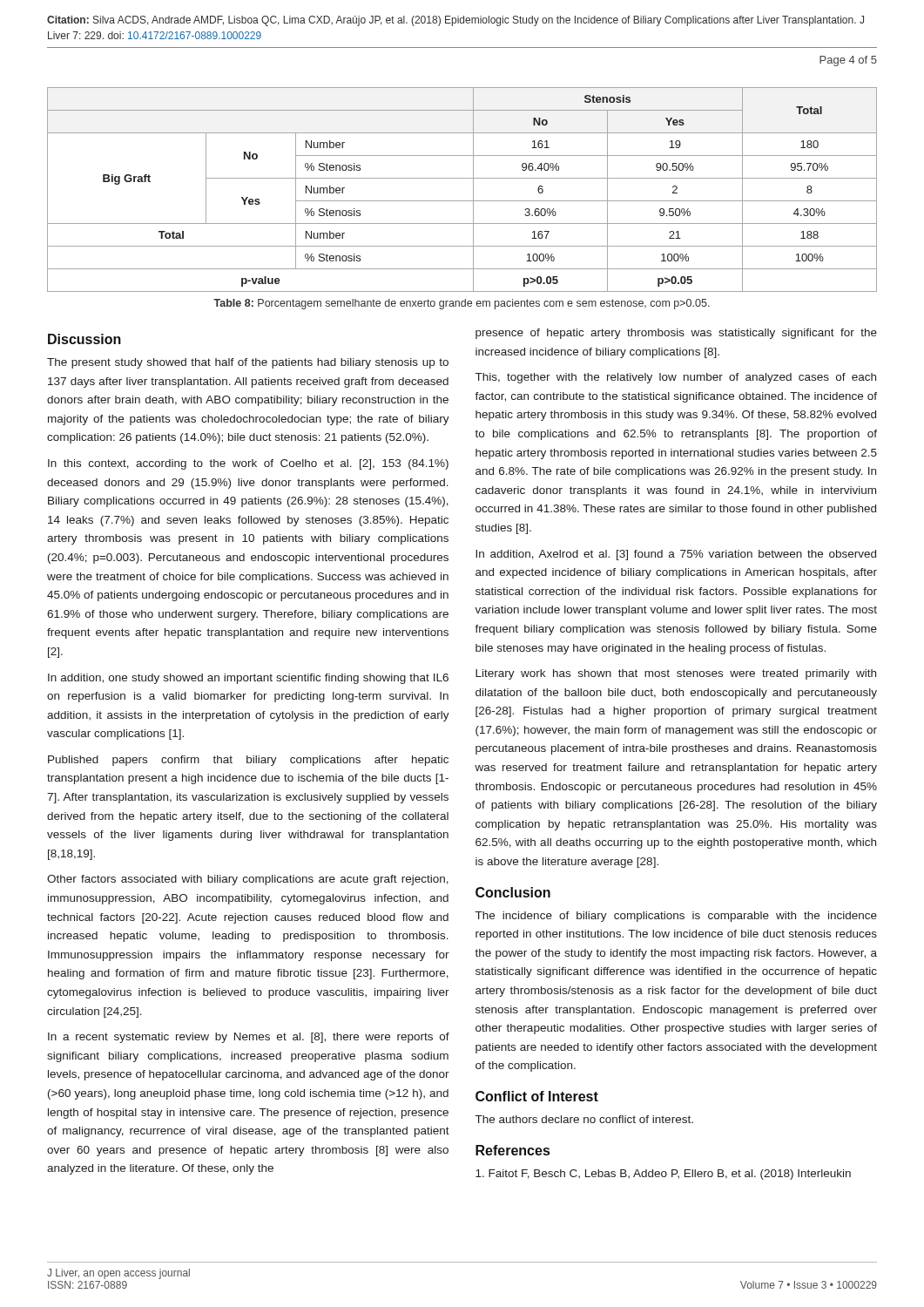Screen dimensions: 1307x924
Task: Locate the text block that reads "In this context, according to the work of"
Action: coord(248,557)
